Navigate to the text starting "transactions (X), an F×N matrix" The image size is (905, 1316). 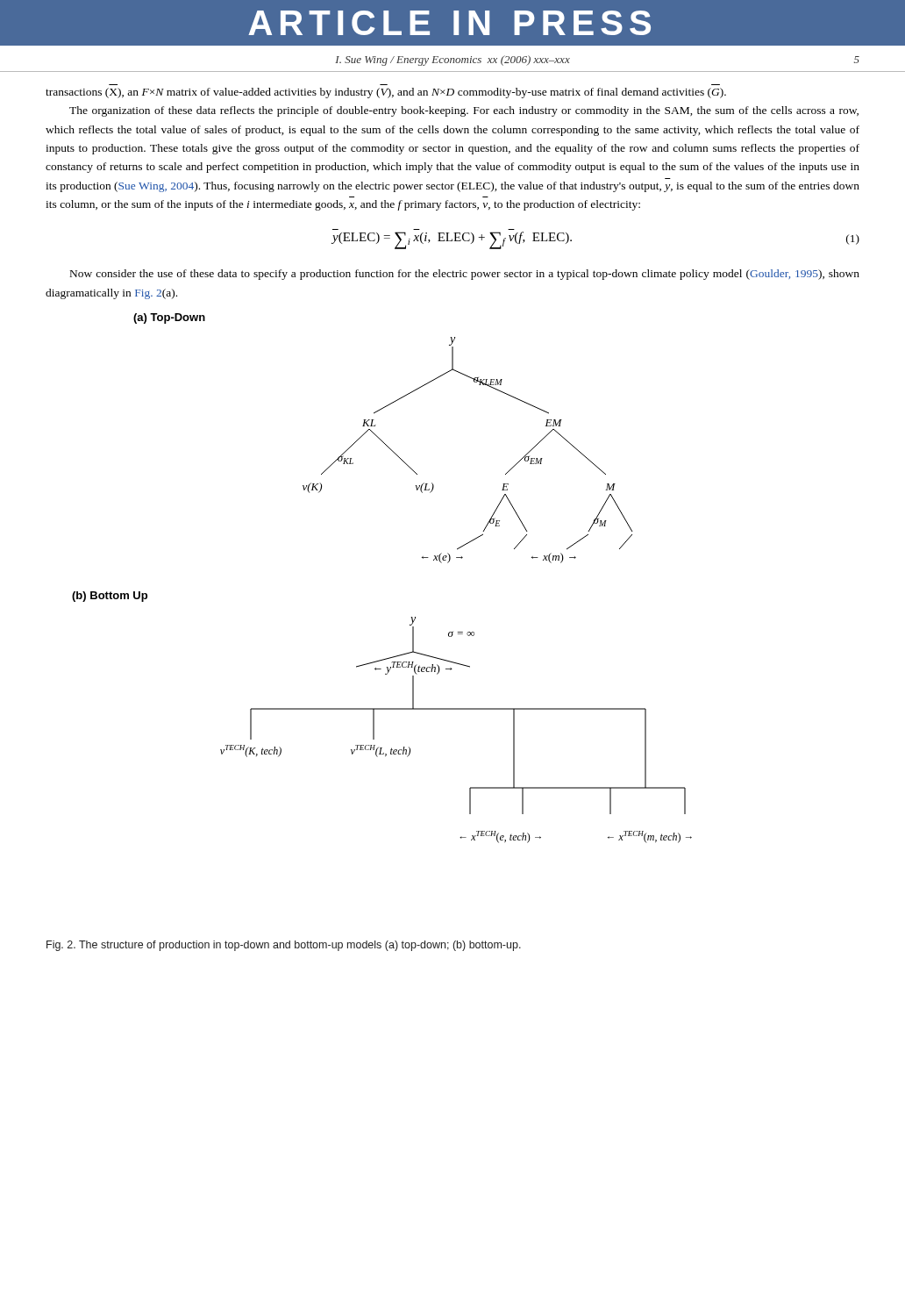pyautogui.click(x=386, y=92)
